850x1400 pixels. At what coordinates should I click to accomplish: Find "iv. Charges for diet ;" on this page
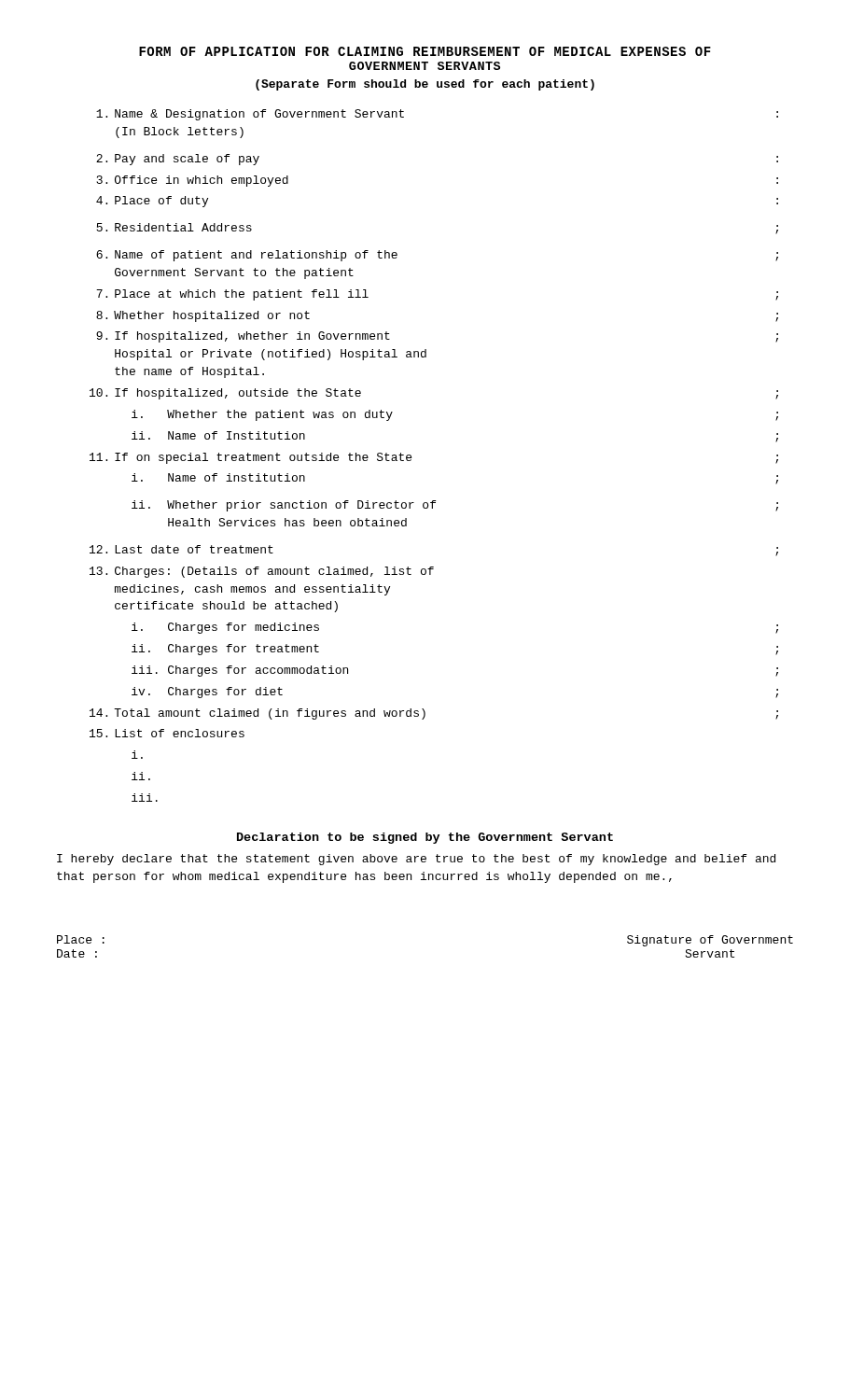pyautogui.click(x=229, y=692)
